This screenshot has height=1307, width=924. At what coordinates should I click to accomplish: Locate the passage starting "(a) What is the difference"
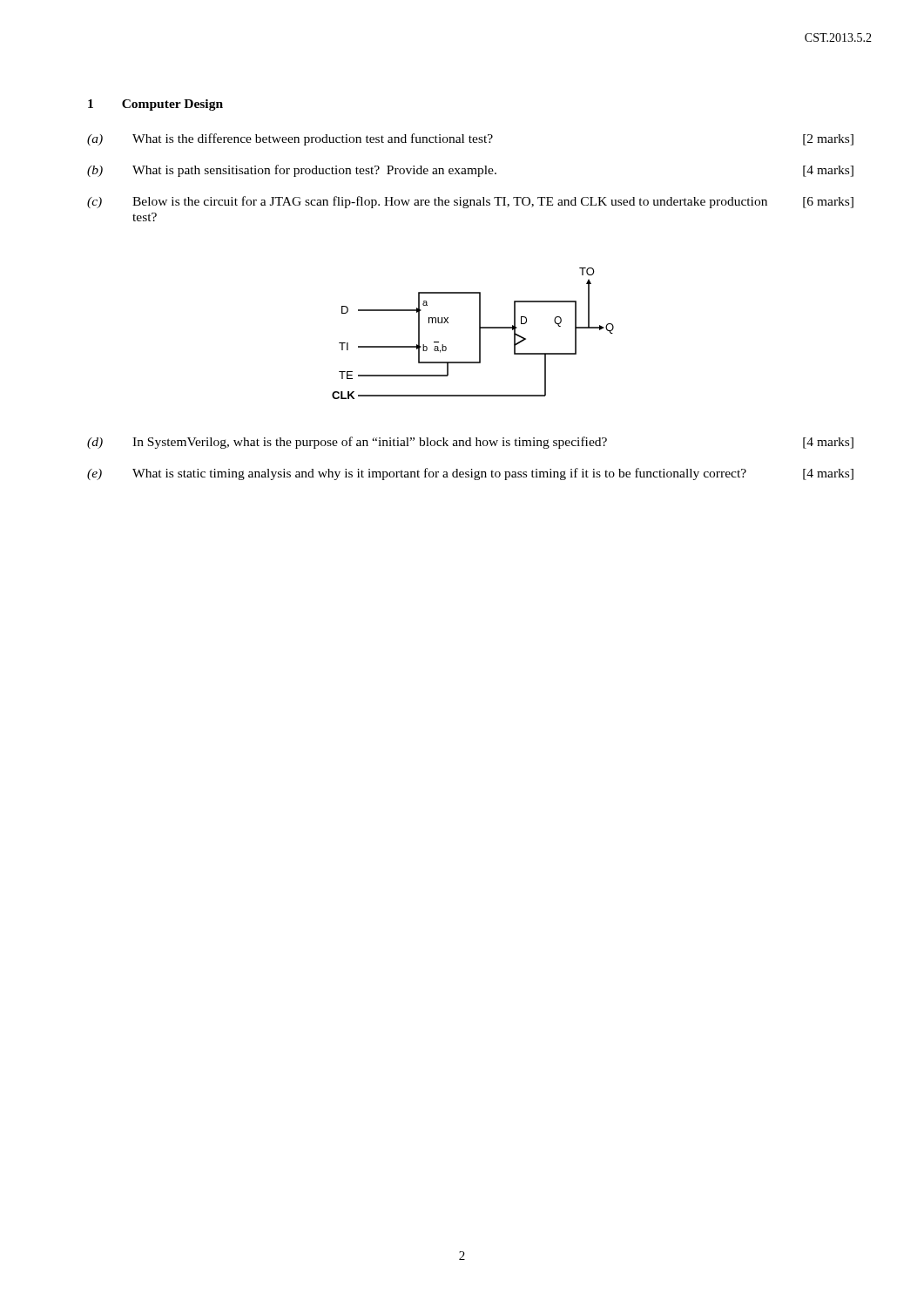click(471, 139)
